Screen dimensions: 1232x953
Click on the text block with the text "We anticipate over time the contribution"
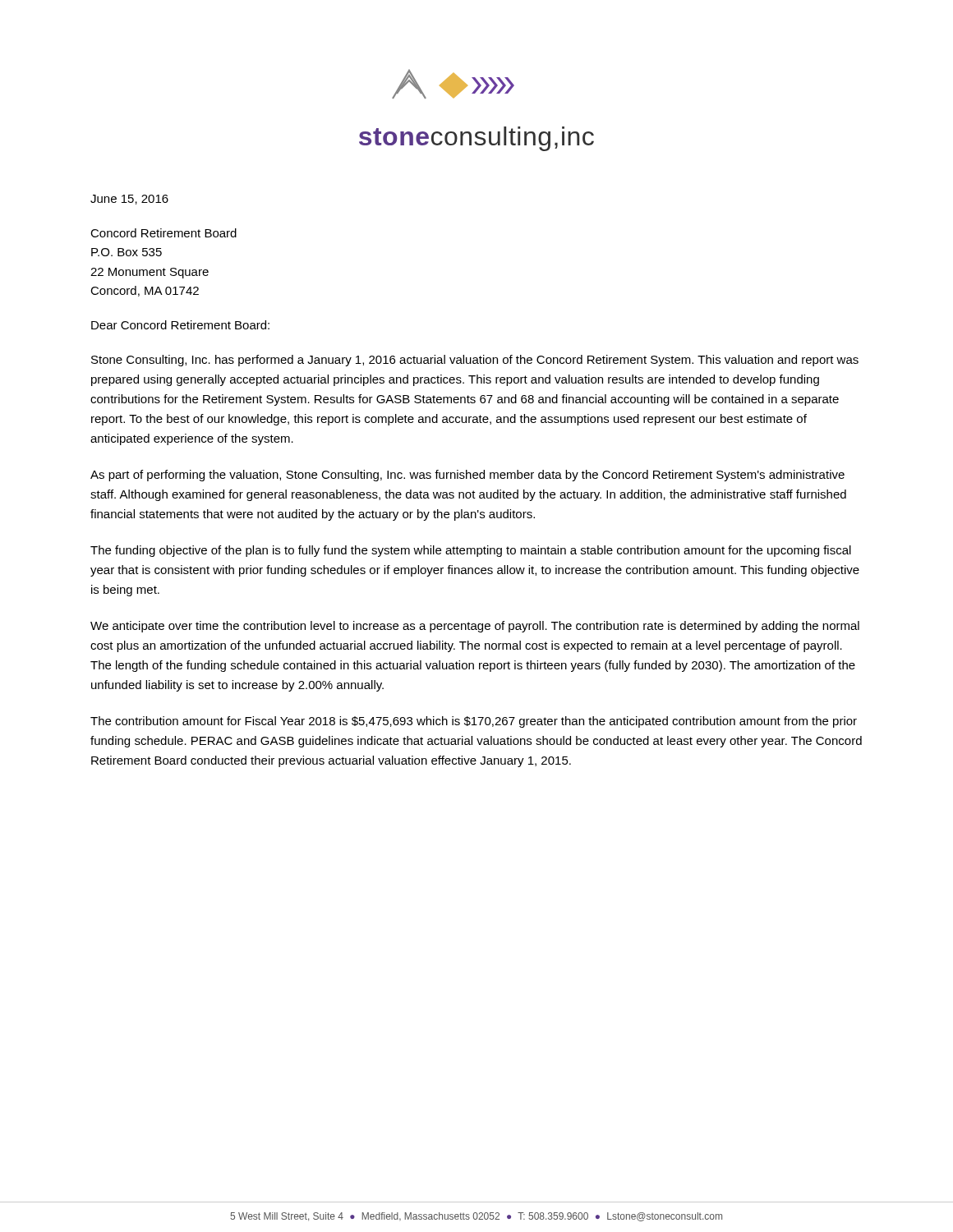pyautogui.click(x=475, y=655)
